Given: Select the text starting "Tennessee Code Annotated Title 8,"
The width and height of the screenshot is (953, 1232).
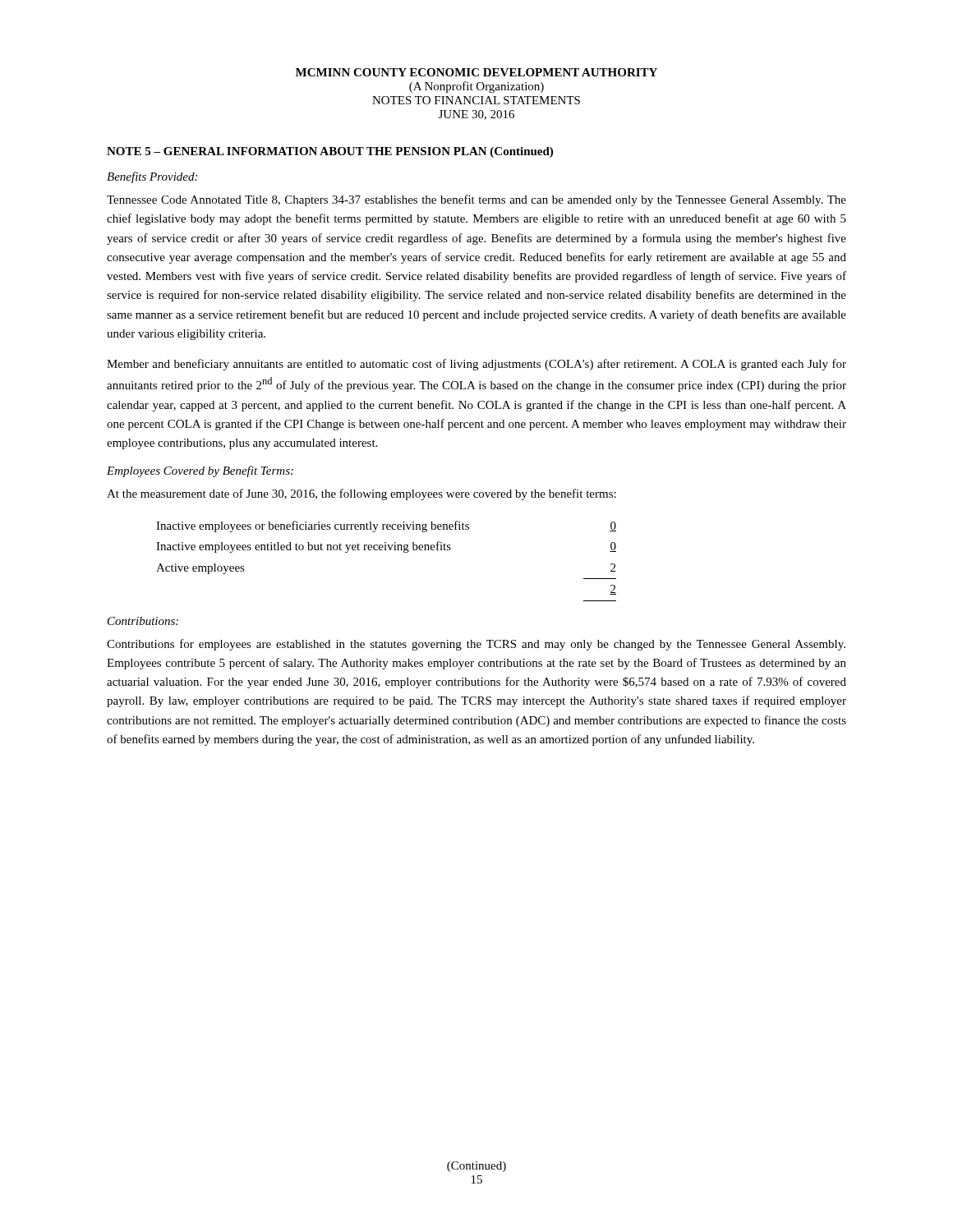Looking at the screenshot, I should pos(476,266).
